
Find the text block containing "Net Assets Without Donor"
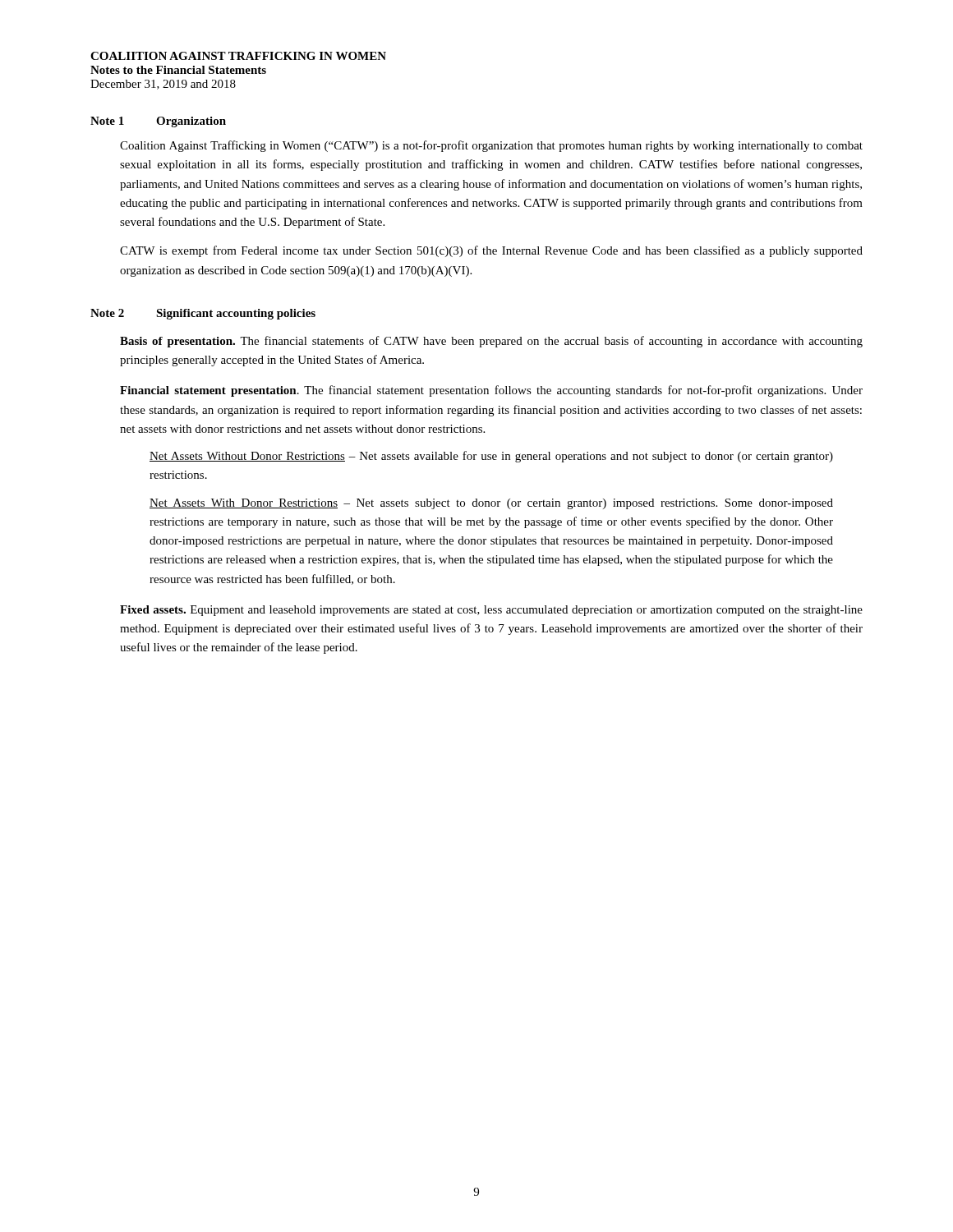click(491, 465)
